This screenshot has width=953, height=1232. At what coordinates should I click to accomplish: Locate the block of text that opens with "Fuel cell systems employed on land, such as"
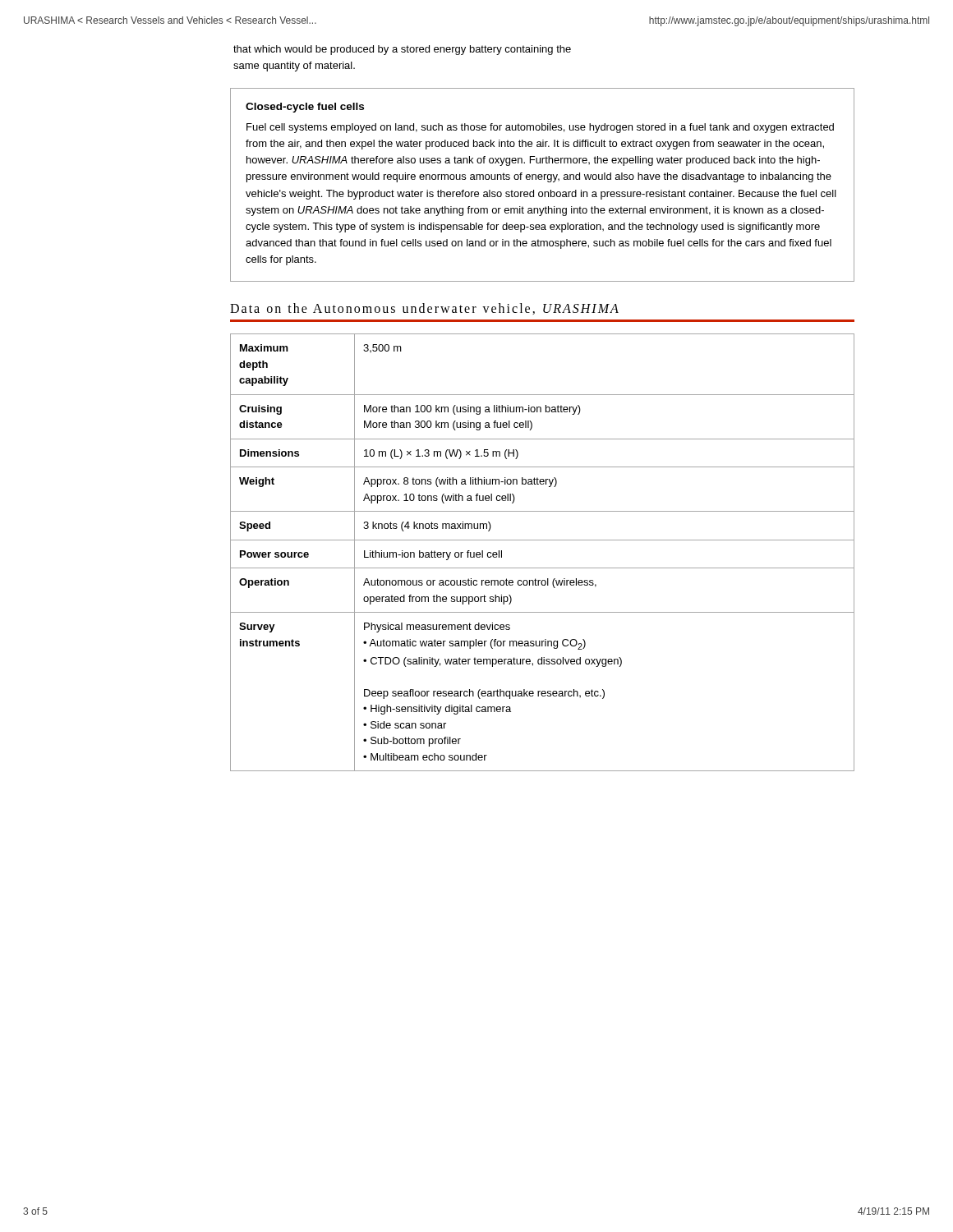point(541,193)
